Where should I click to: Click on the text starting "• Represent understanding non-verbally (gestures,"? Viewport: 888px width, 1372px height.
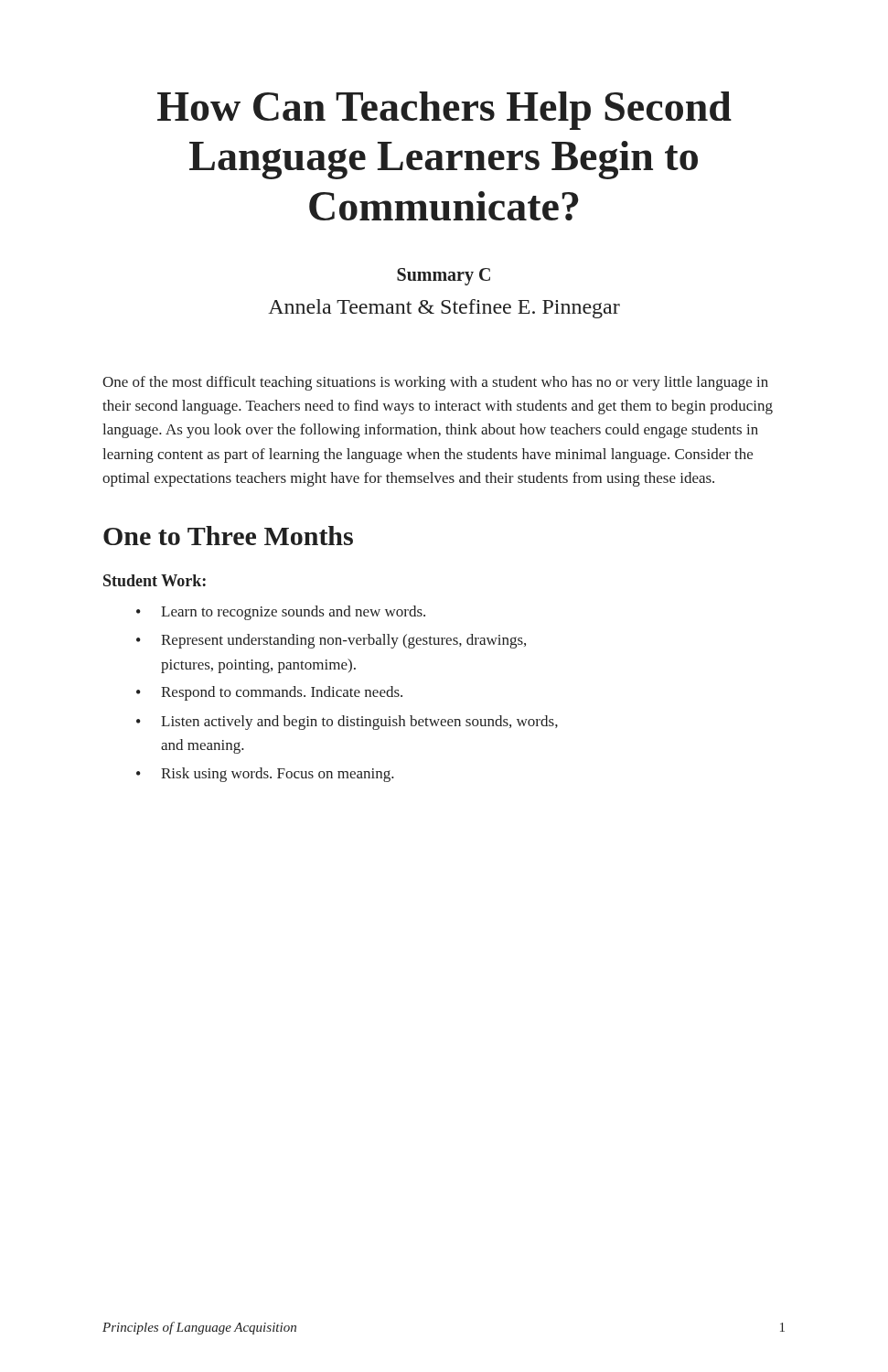click(451, 653)
